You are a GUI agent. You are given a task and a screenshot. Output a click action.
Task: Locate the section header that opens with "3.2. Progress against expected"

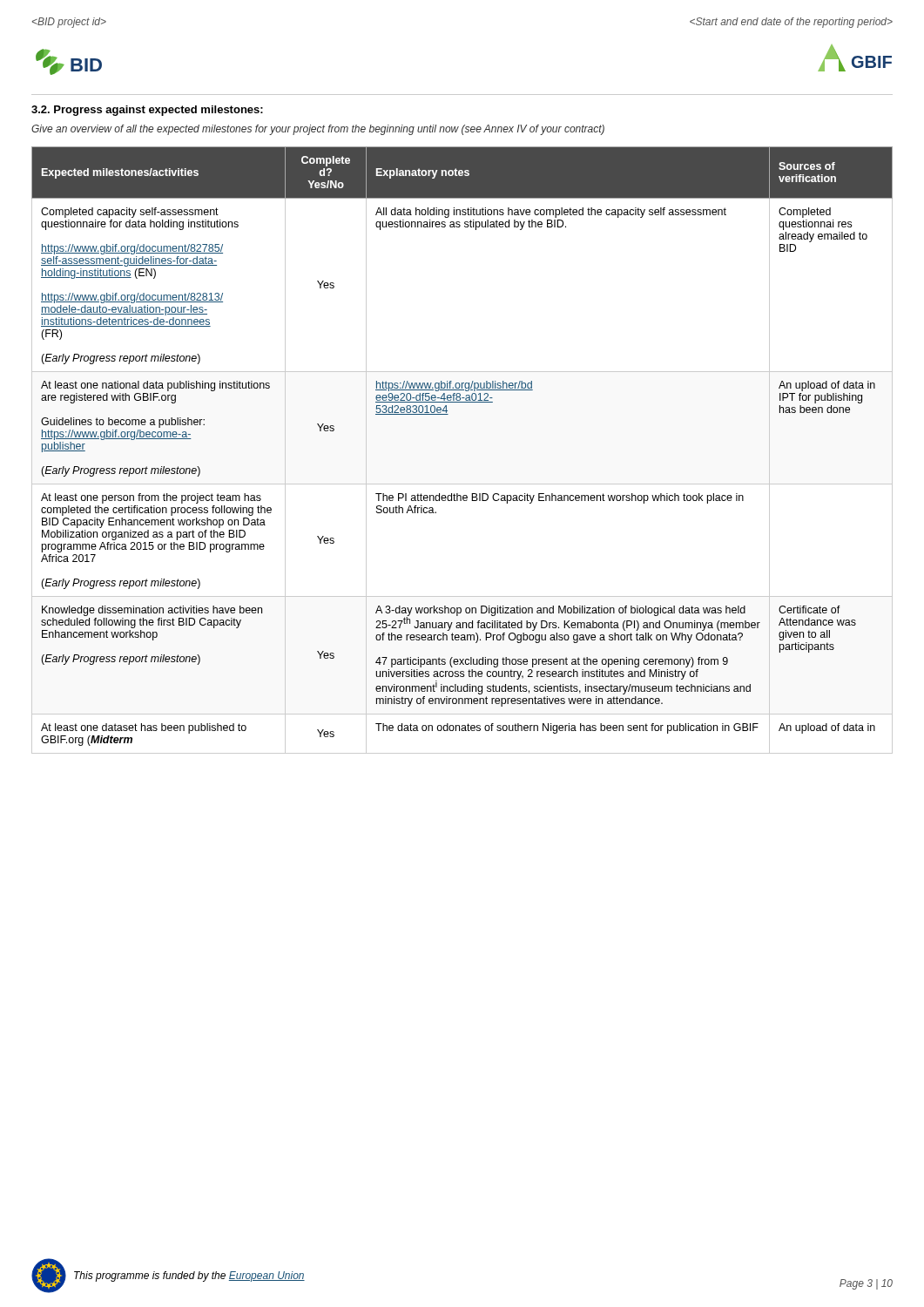147,109
